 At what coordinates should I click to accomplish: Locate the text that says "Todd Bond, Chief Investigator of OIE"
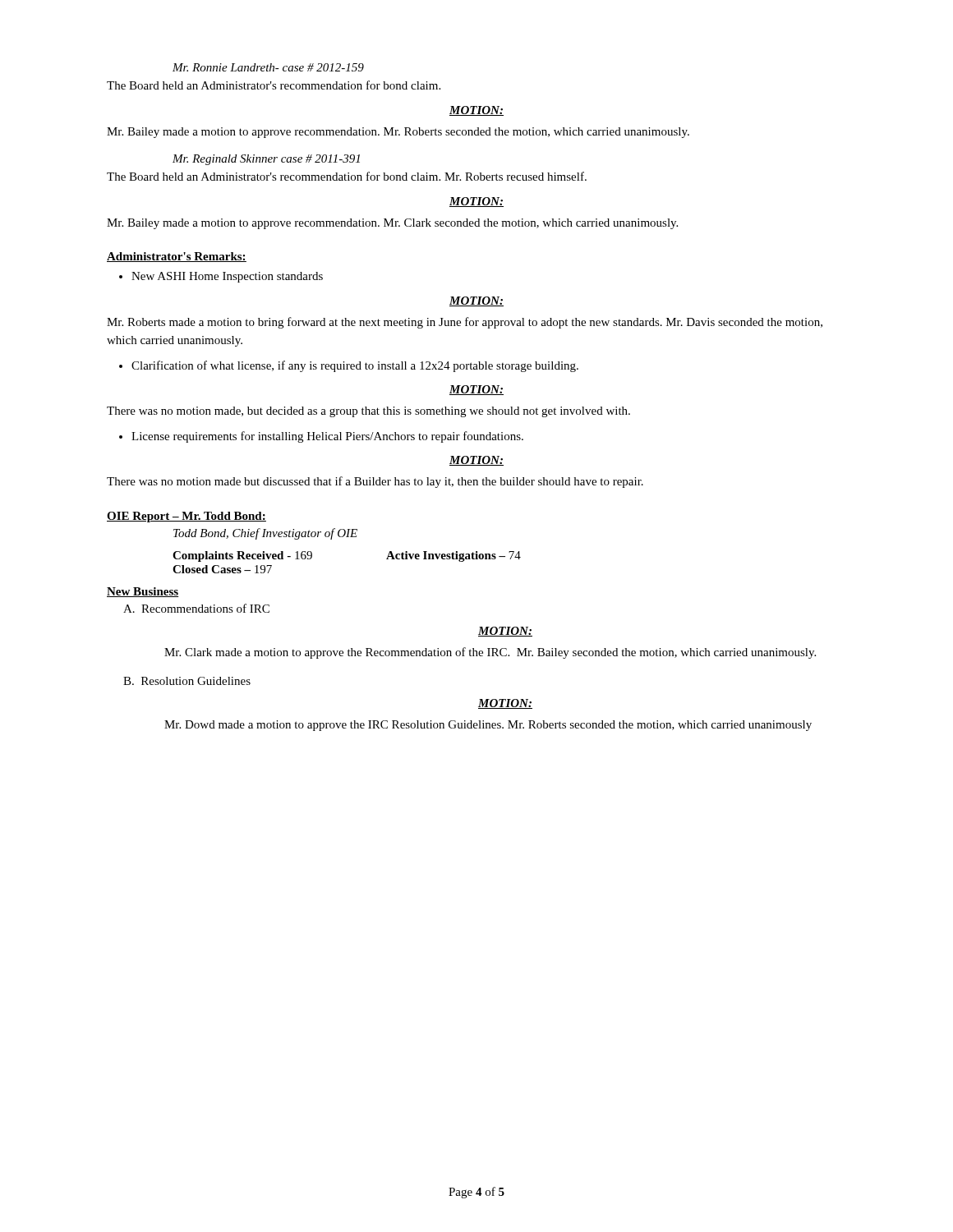(265, 533)
